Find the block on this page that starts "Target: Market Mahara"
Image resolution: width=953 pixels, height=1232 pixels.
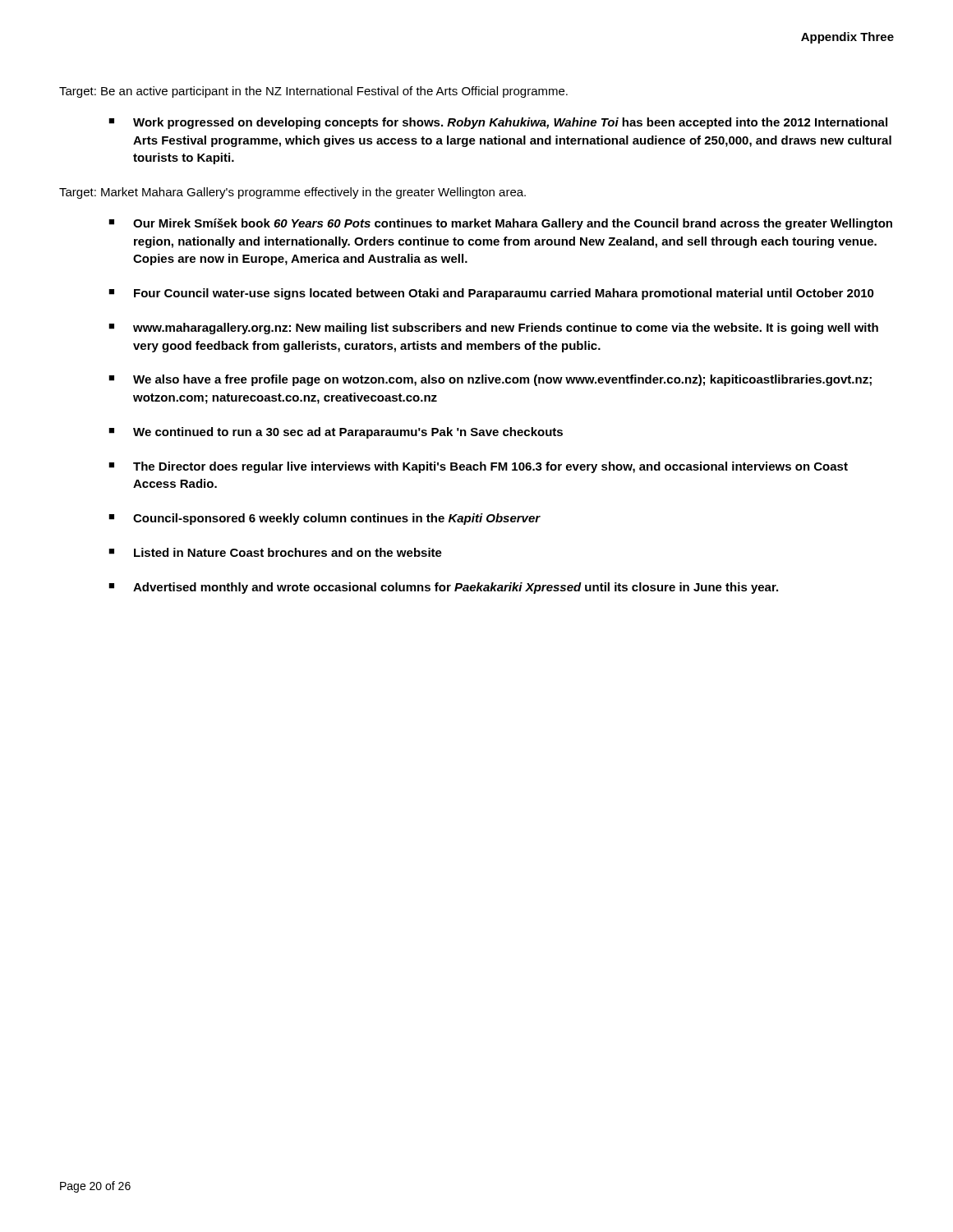point(293,192)
